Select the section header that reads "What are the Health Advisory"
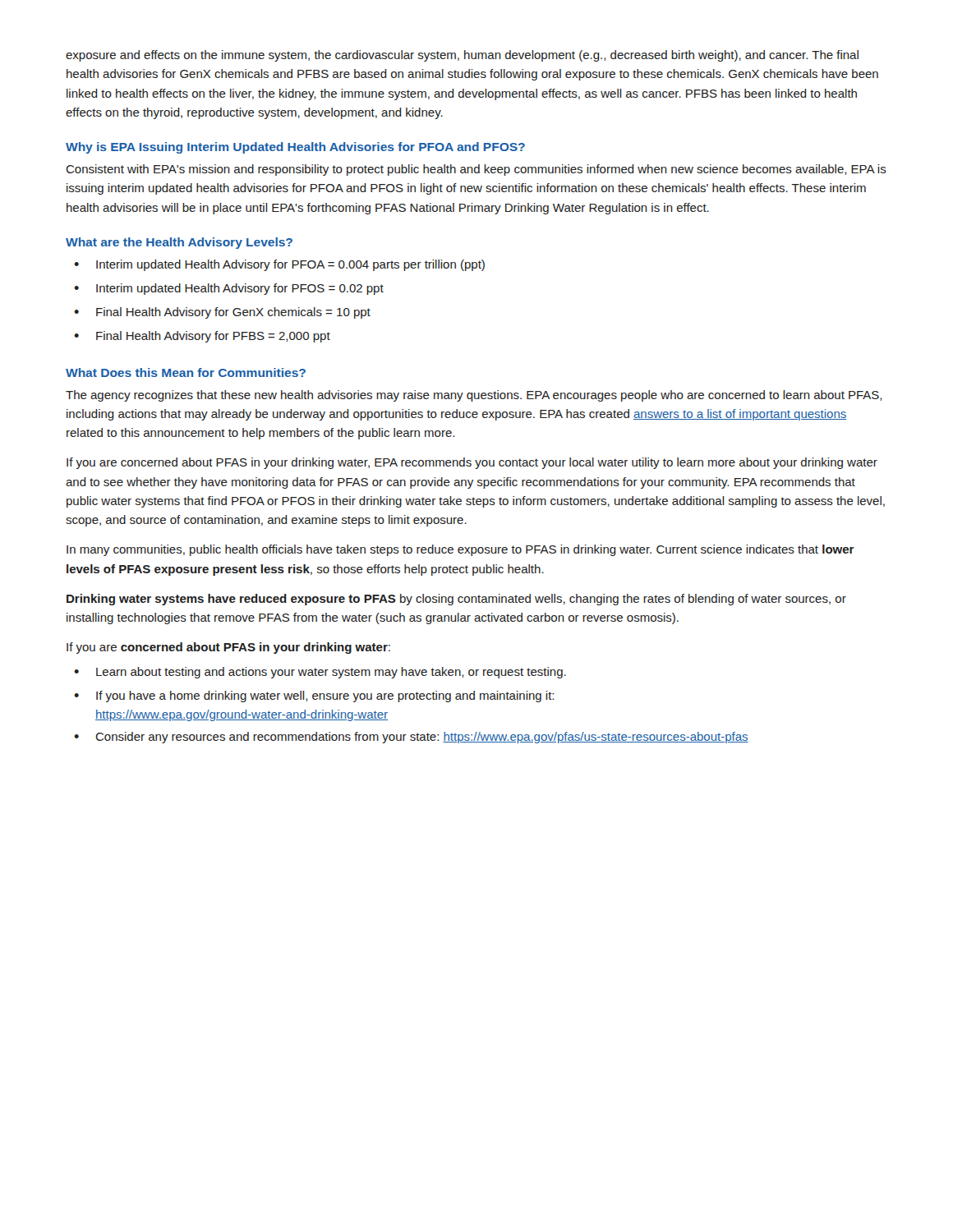953x1232 pixels. pos(179,242)
